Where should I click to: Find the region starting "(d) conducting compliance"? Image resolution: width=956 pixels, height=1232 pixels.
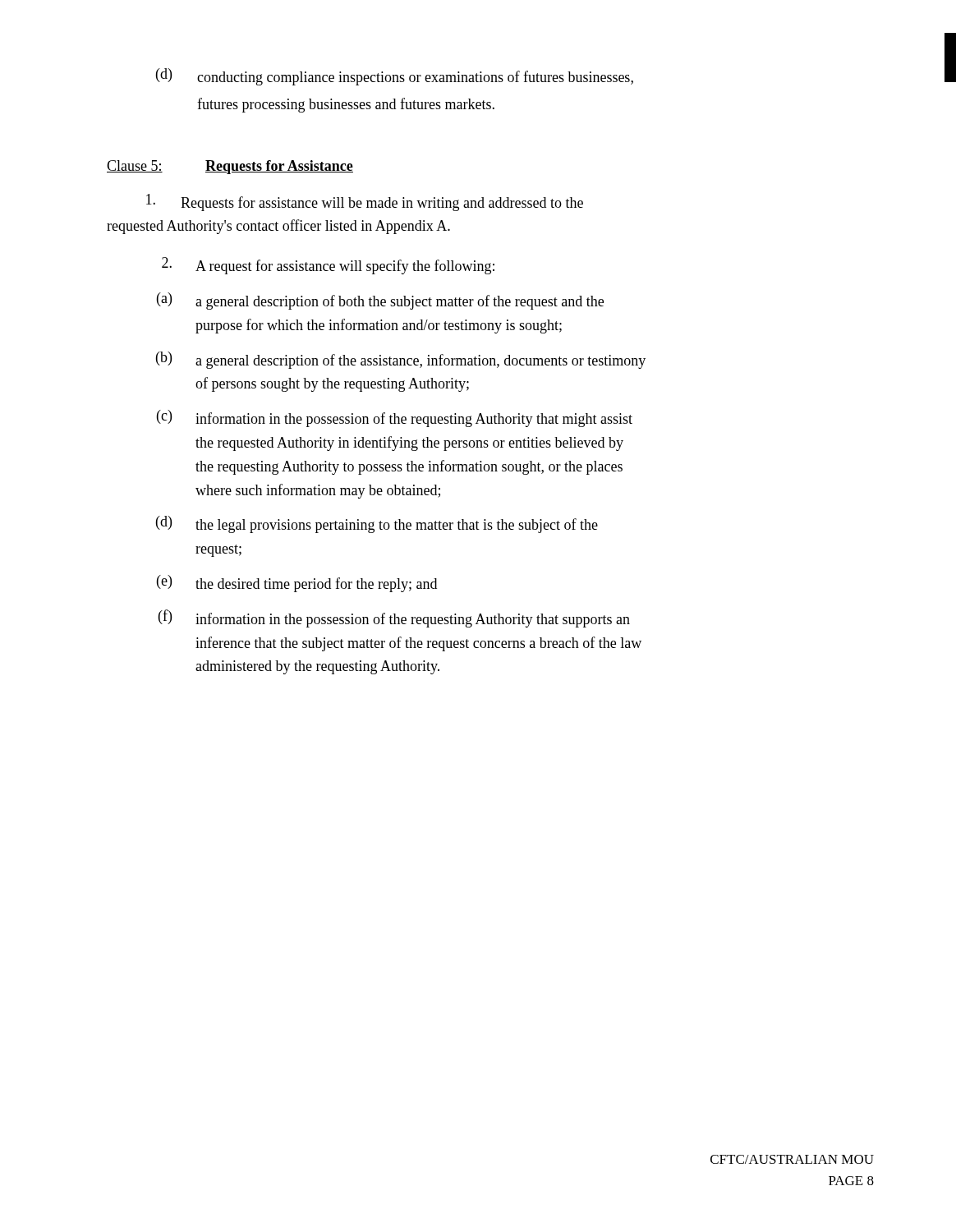click(490, 77)
